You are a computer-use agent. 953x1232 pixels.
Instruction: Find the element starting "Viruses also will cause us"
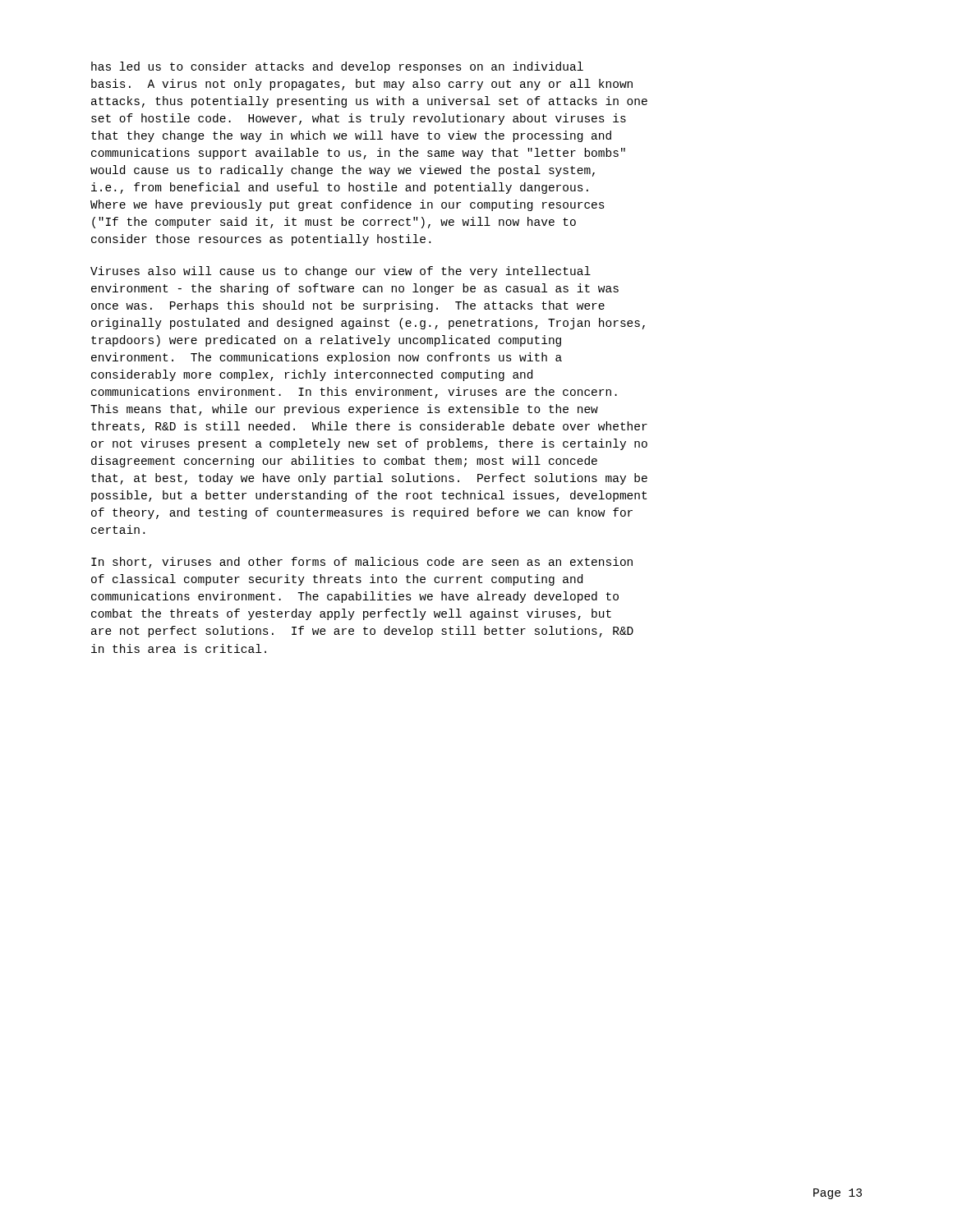click(x=369, y=401)
